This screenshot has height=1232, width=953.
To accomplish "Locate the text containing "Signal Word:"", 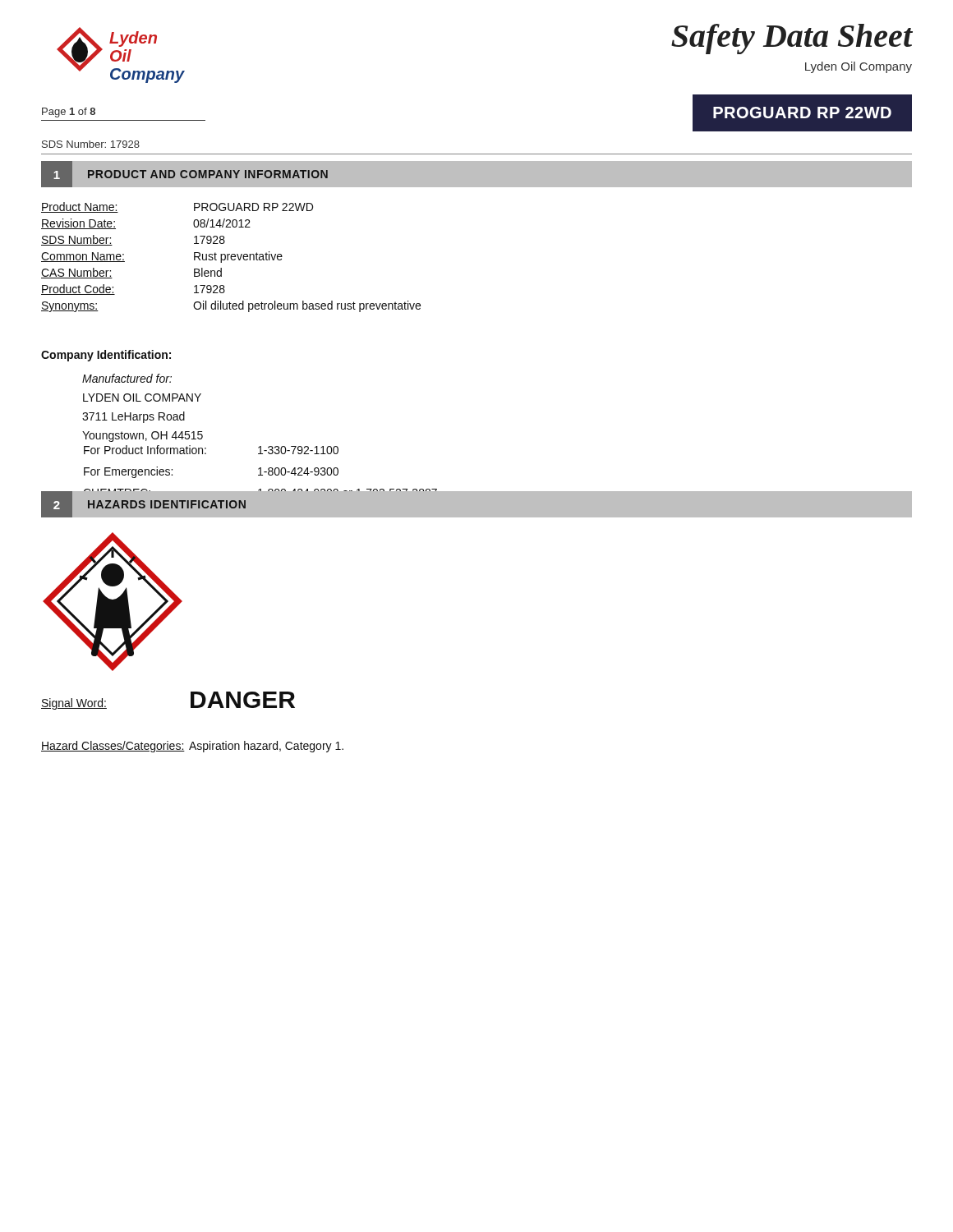I will click(74, 703).
